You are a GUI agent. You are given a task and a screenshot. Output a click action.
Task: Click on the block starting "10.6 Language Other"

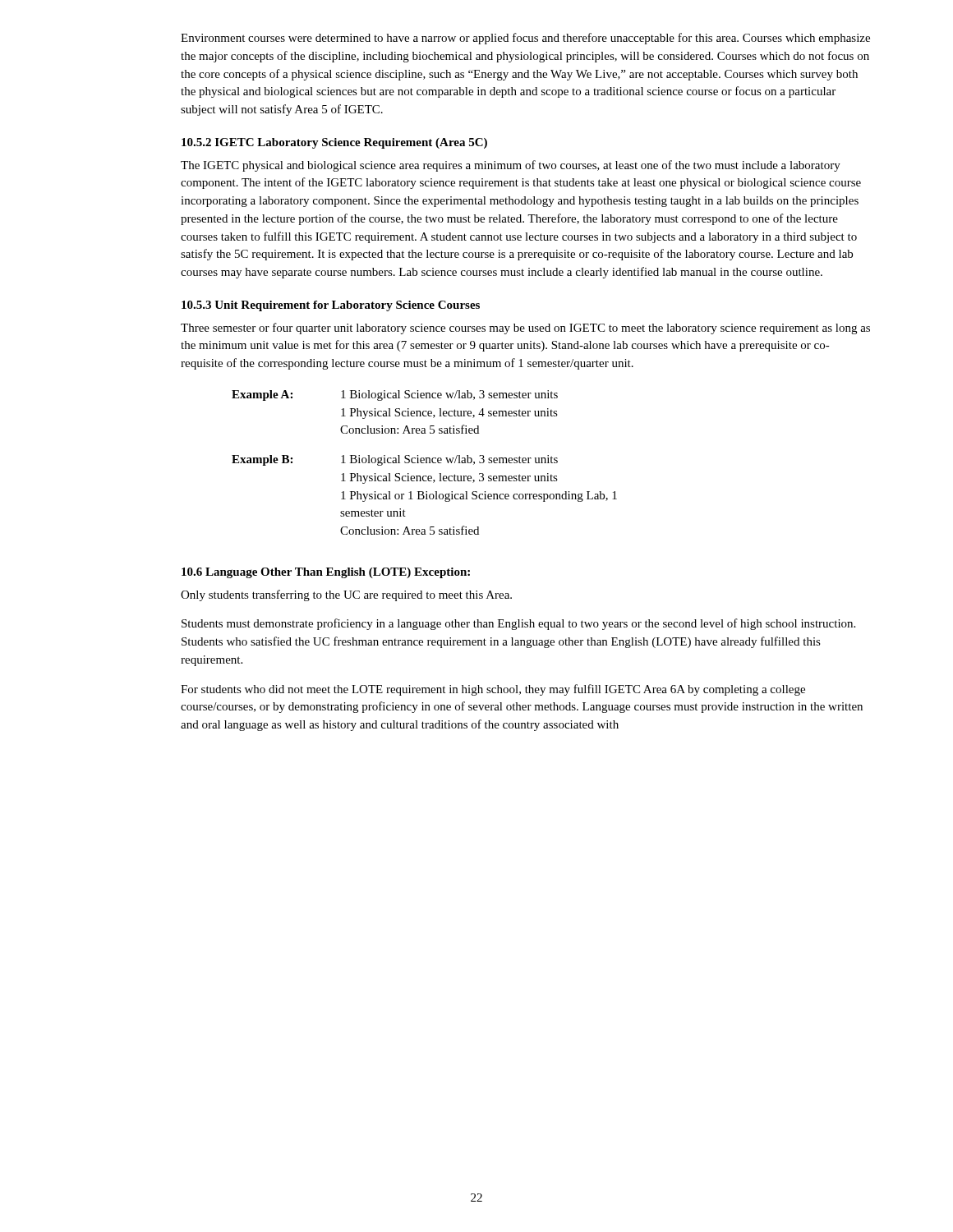(x=326, y=571)
